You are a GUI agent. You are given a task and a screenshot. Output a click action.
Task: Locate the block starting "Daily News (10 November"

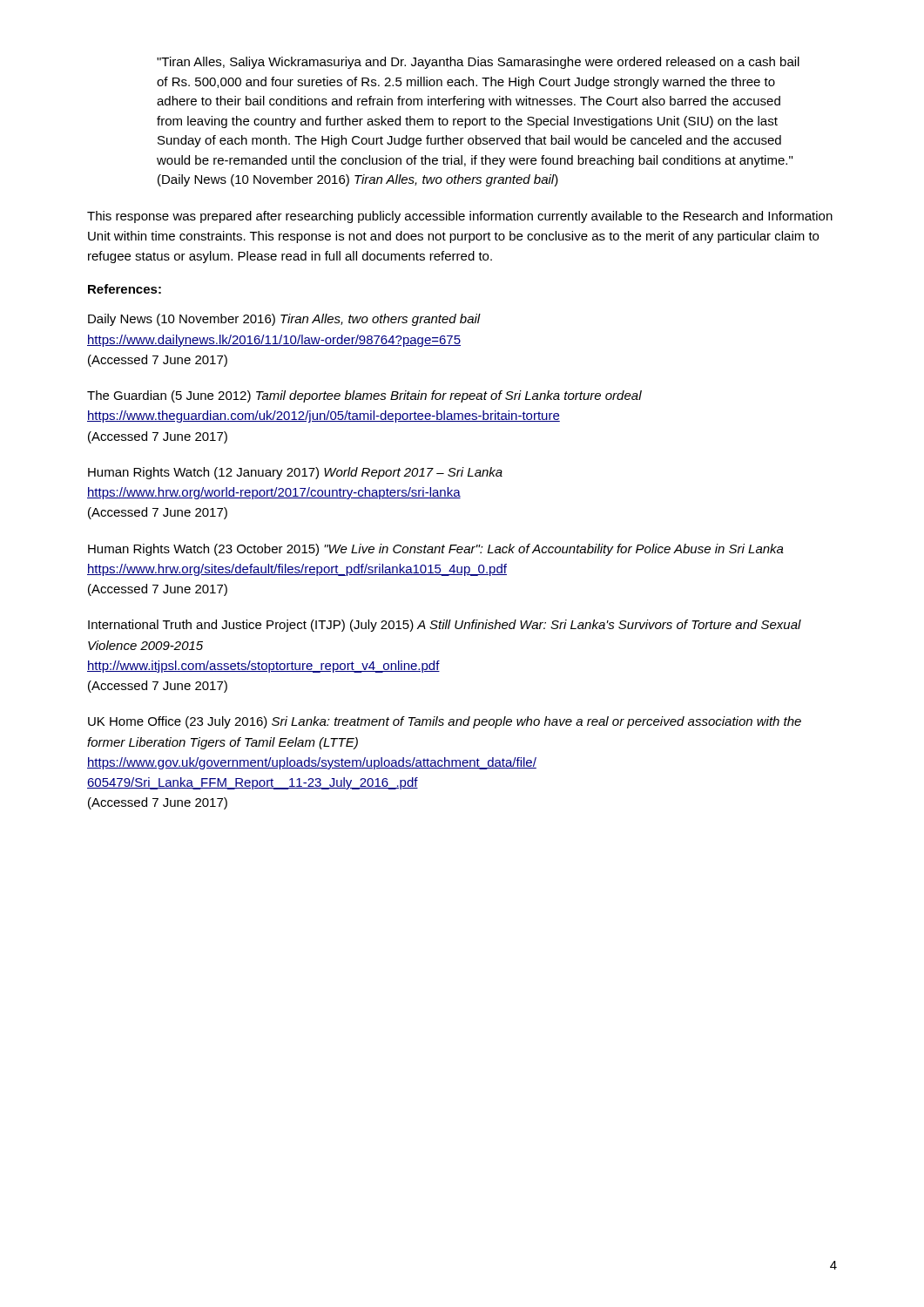[x=284, y=339]
